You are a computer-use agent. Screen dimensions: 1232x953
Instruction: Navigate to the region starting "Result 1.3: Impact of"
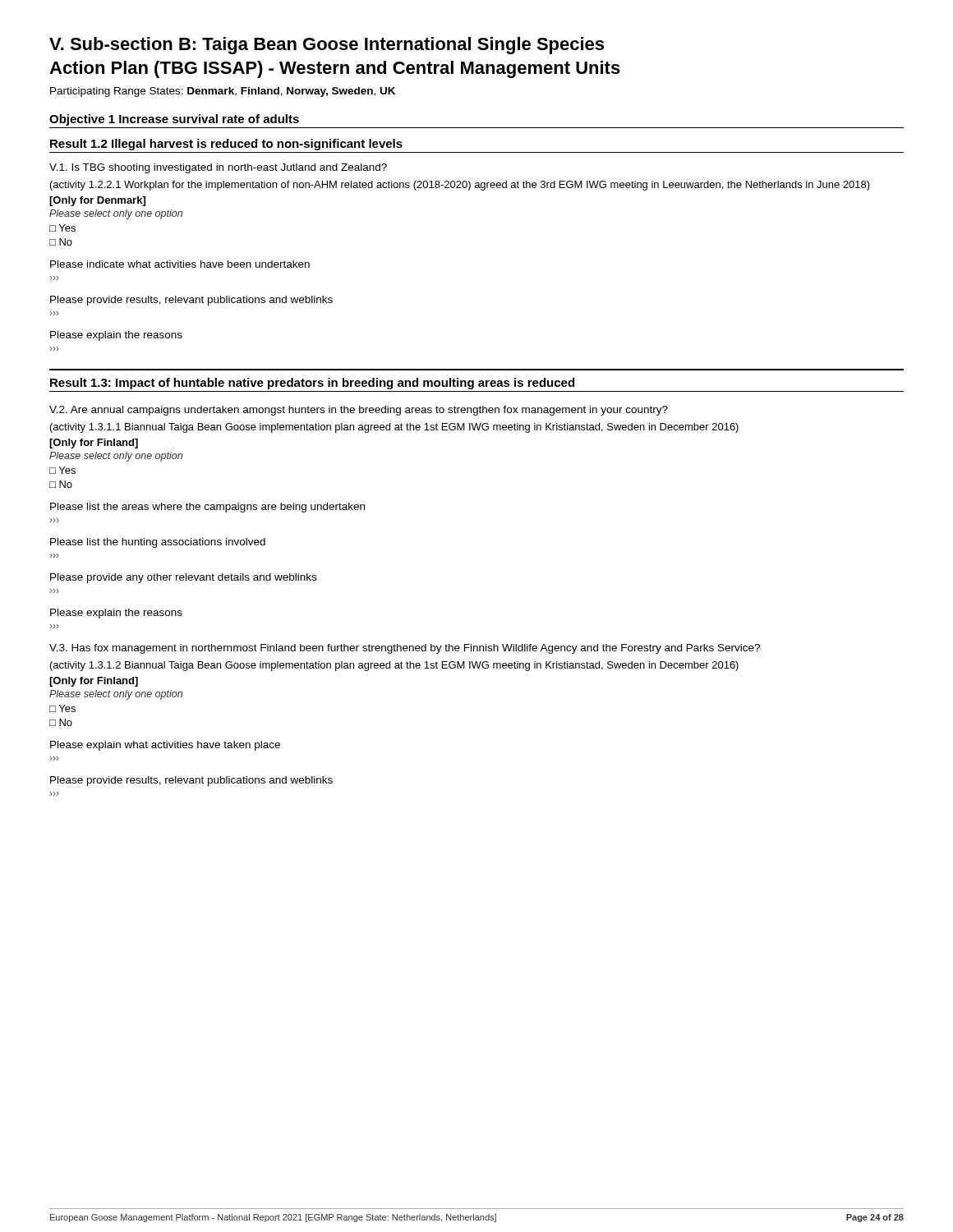click(476, 384)
